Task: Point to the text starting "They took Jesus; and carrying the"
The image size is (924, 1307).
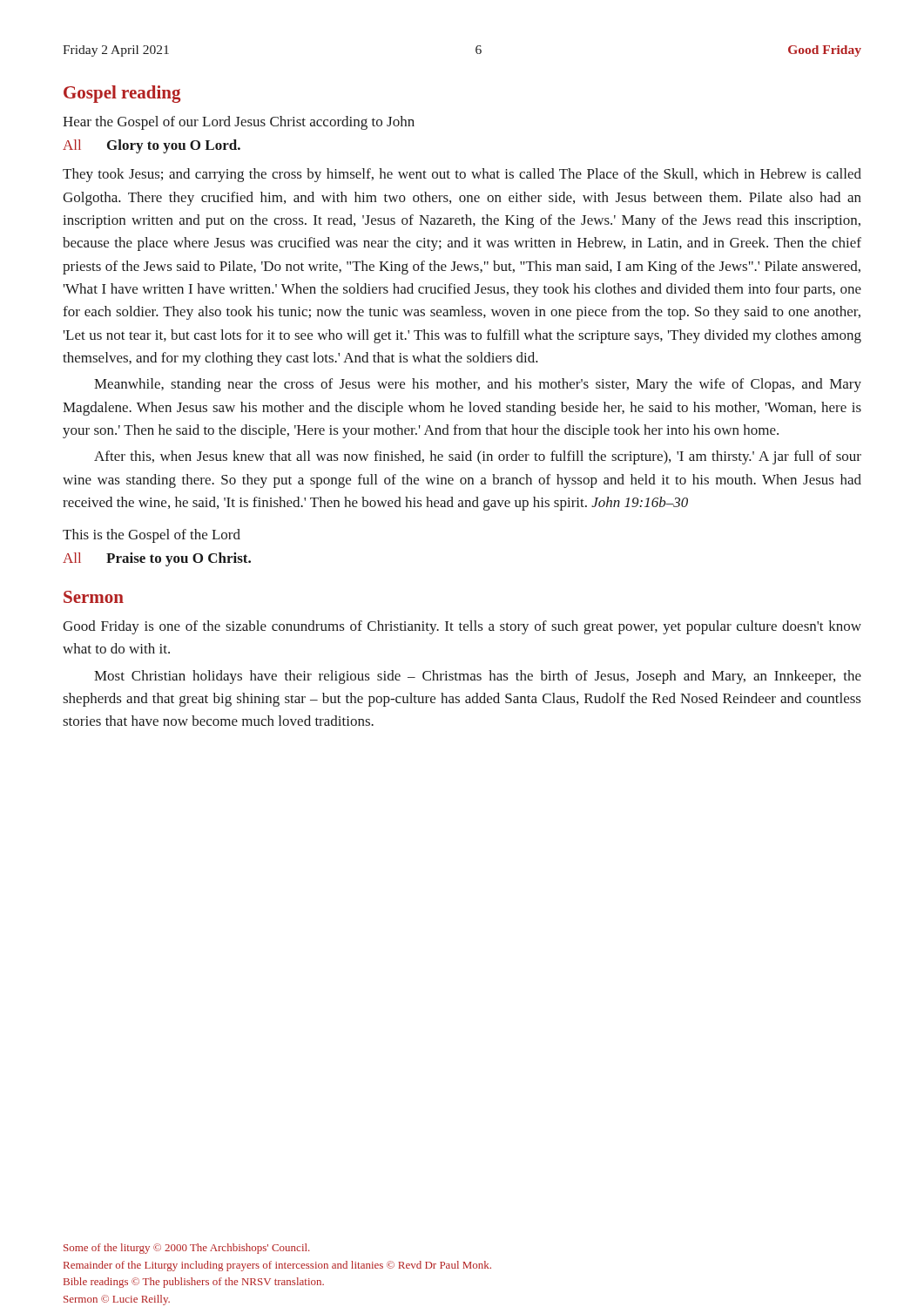Action: (x=462, y=339)
